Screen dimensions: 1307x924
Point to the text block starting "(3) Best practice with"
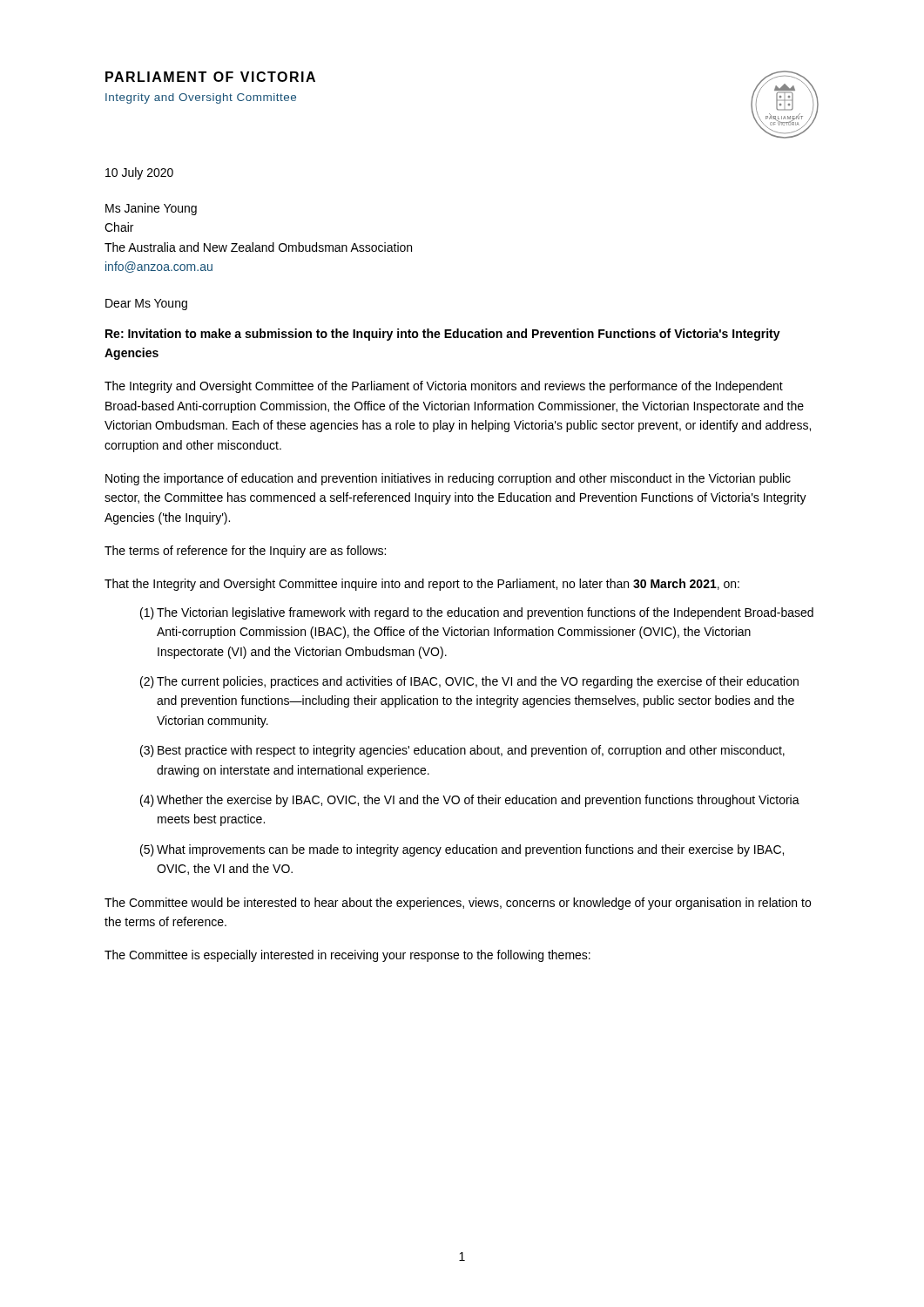(x=462, y=760)
